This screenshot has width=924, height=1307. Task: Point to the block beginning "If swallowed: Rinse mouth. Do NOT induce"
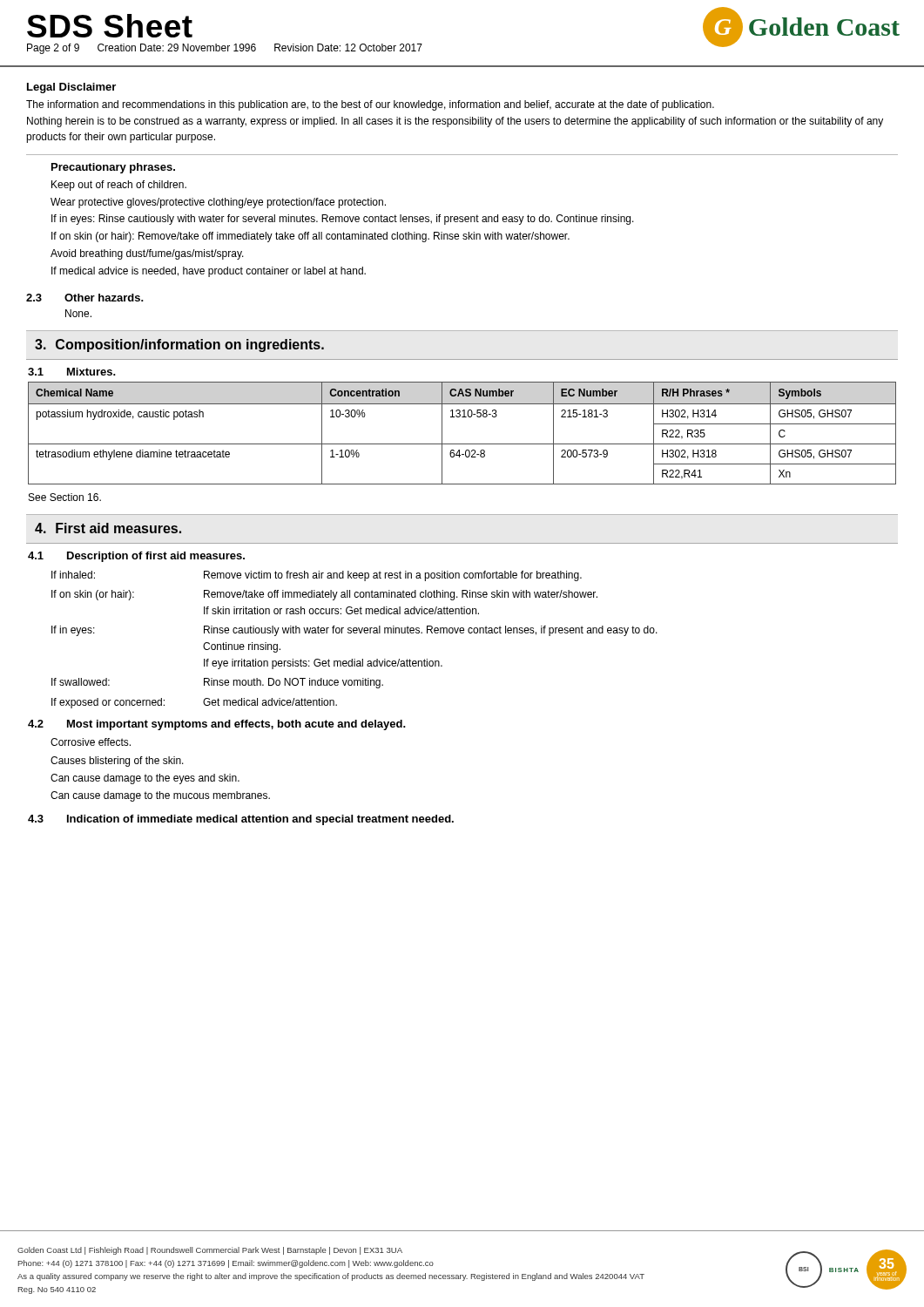[217, 683]
